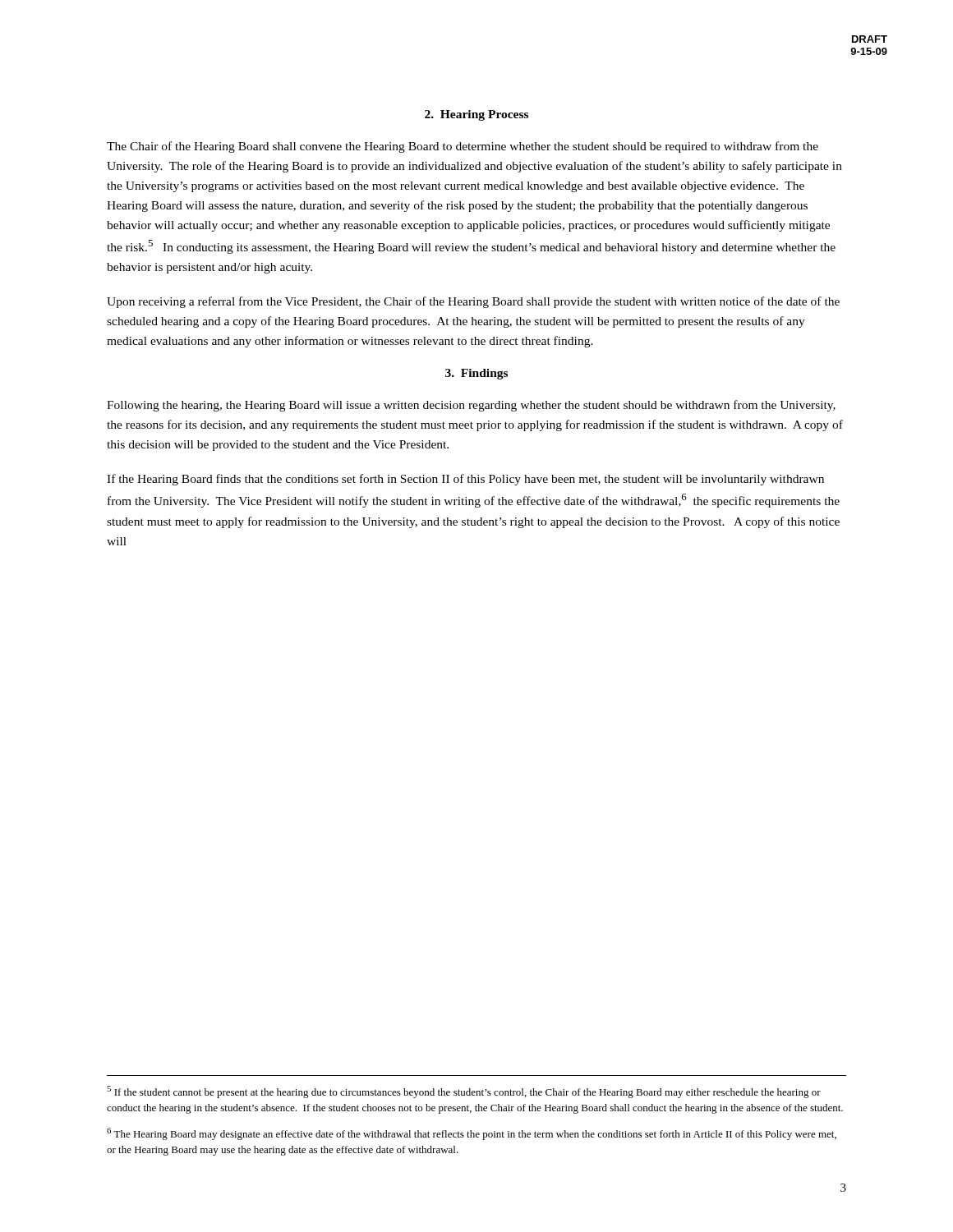Click the passage that begins "Following the hearing, the Hearing Board will"
This screenshot has width=953, height=1232.
point(475,424)
